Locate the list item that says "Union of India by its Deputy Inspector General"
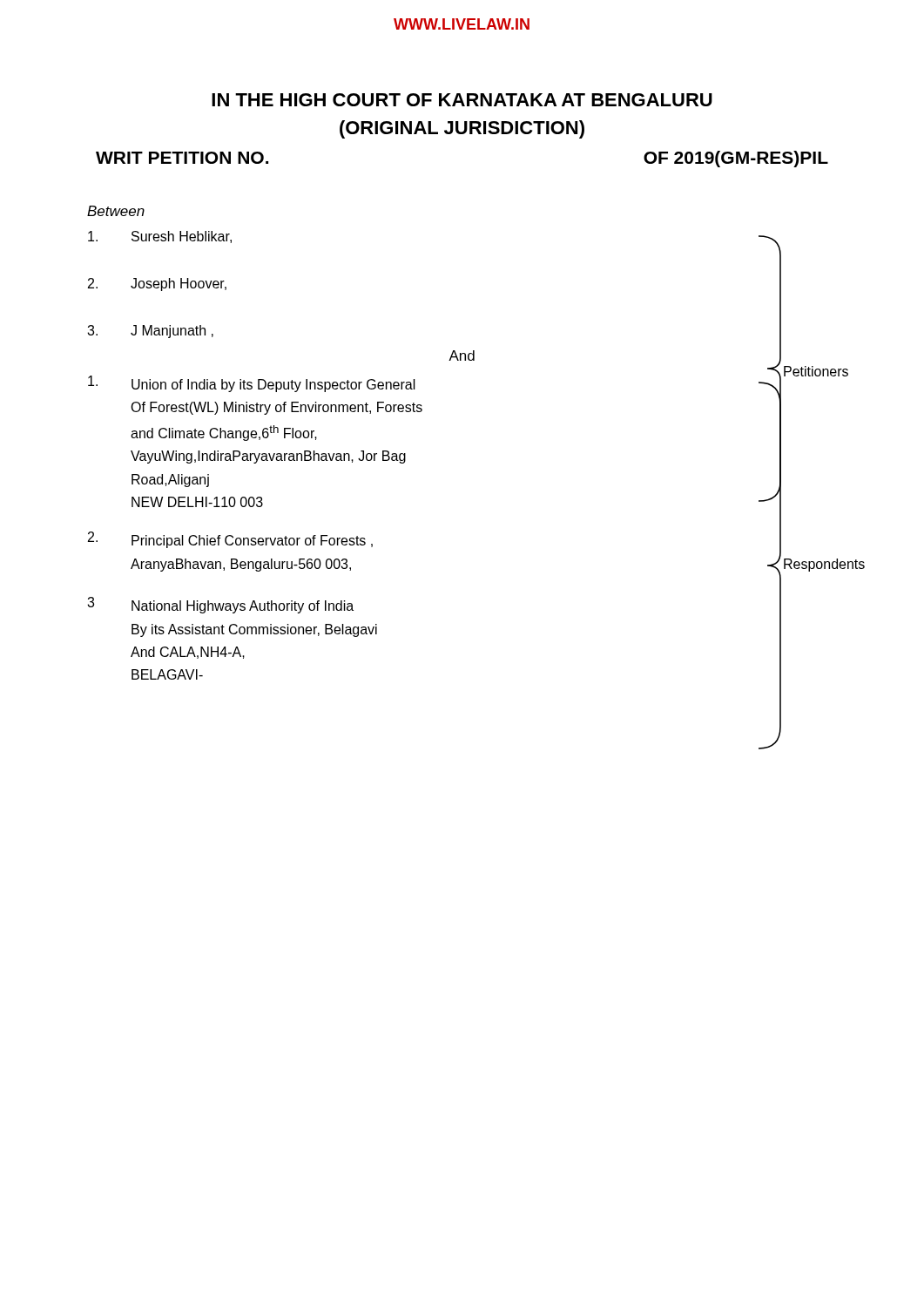Image resolution: width=924 pixels, height=1307 pixels. coord(255,444)
